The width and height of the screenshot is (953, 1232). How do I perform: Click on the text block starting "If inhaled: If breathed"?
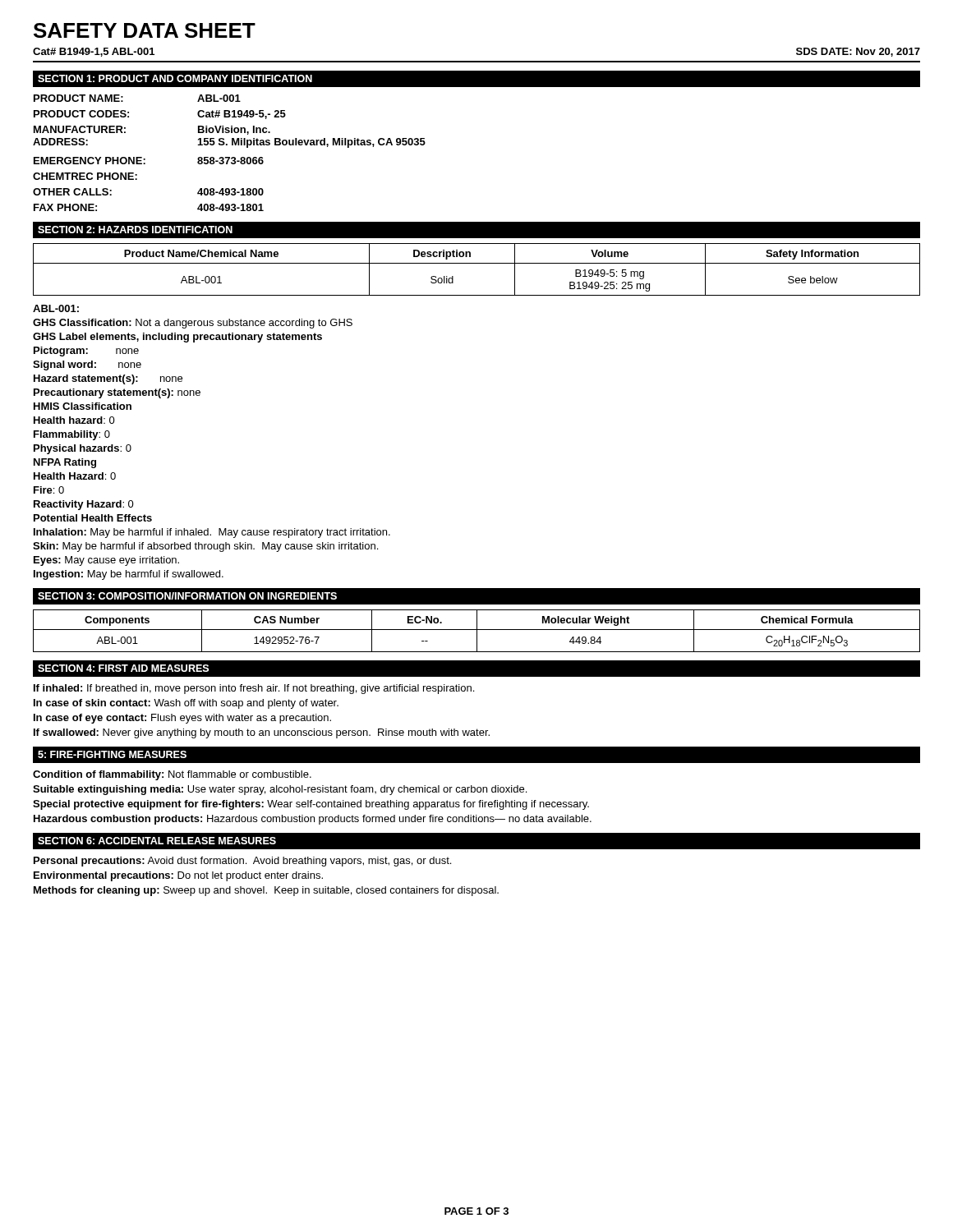point(254,689)
